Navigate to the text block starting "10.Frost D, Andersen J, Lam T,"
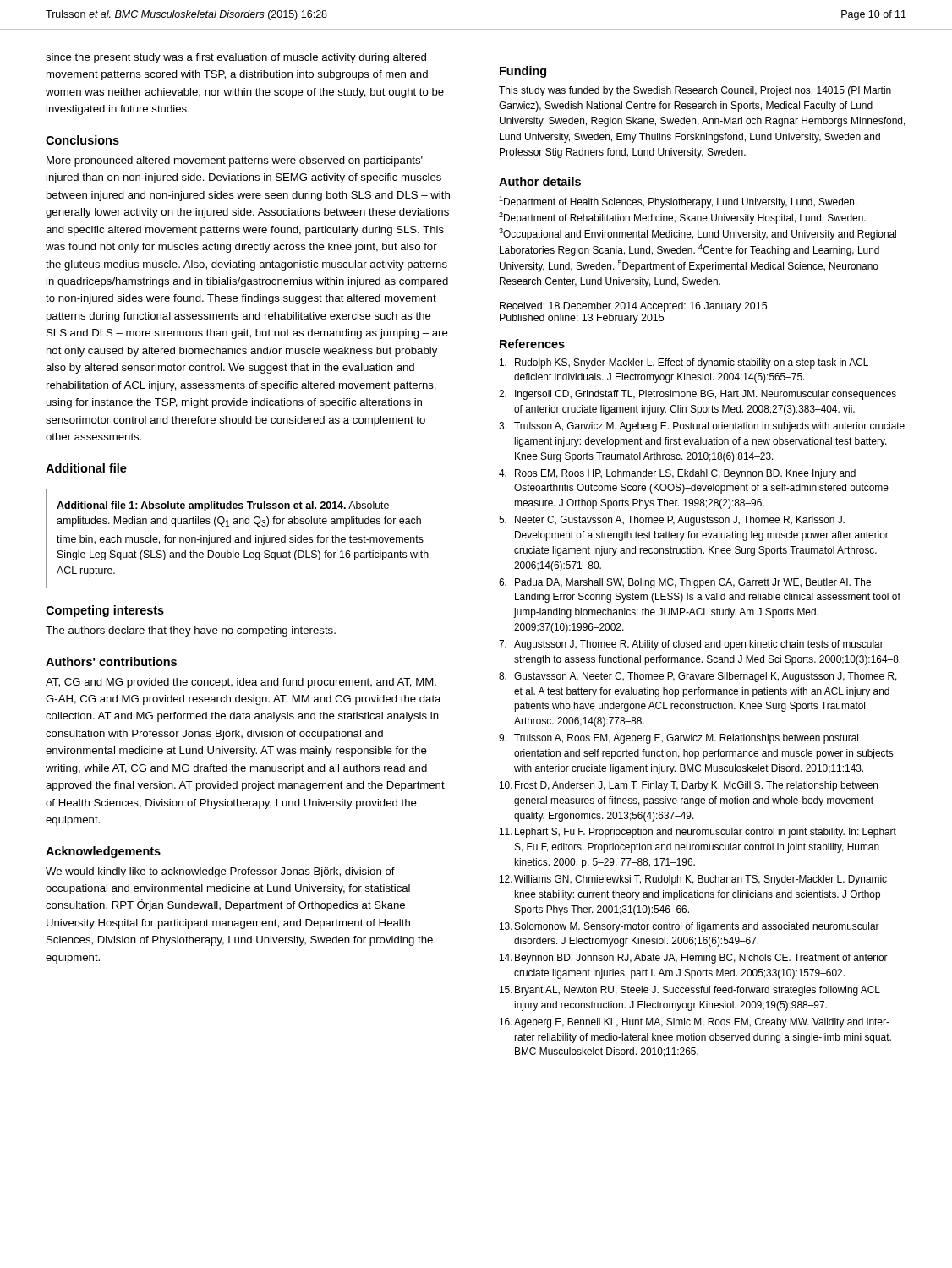The height and width of the screenshot is (1268, 952). [x=703, y=801]
